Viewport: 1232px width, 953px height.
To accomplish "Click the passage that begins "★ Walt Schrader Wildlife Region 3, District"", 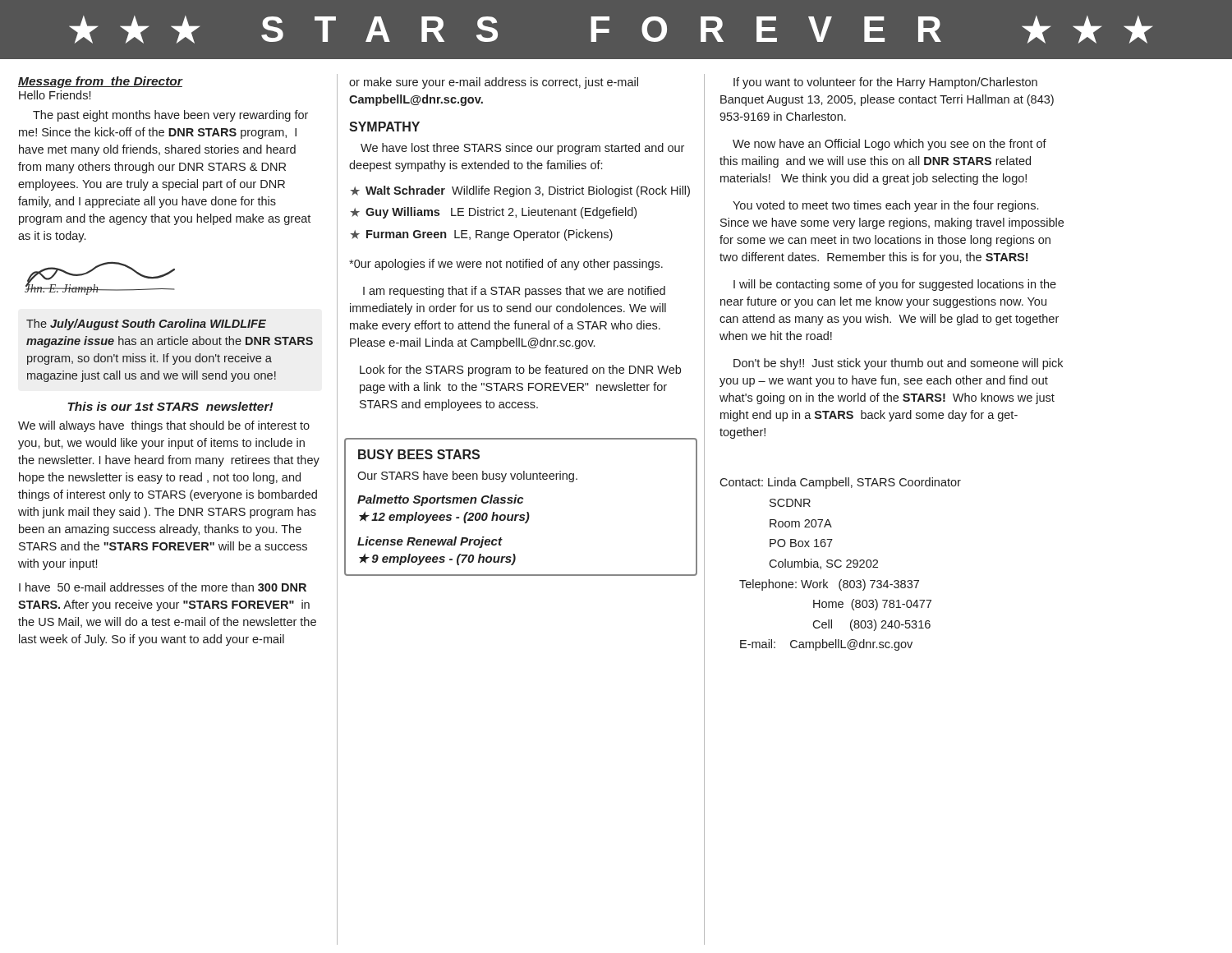I will coord(520,191).
